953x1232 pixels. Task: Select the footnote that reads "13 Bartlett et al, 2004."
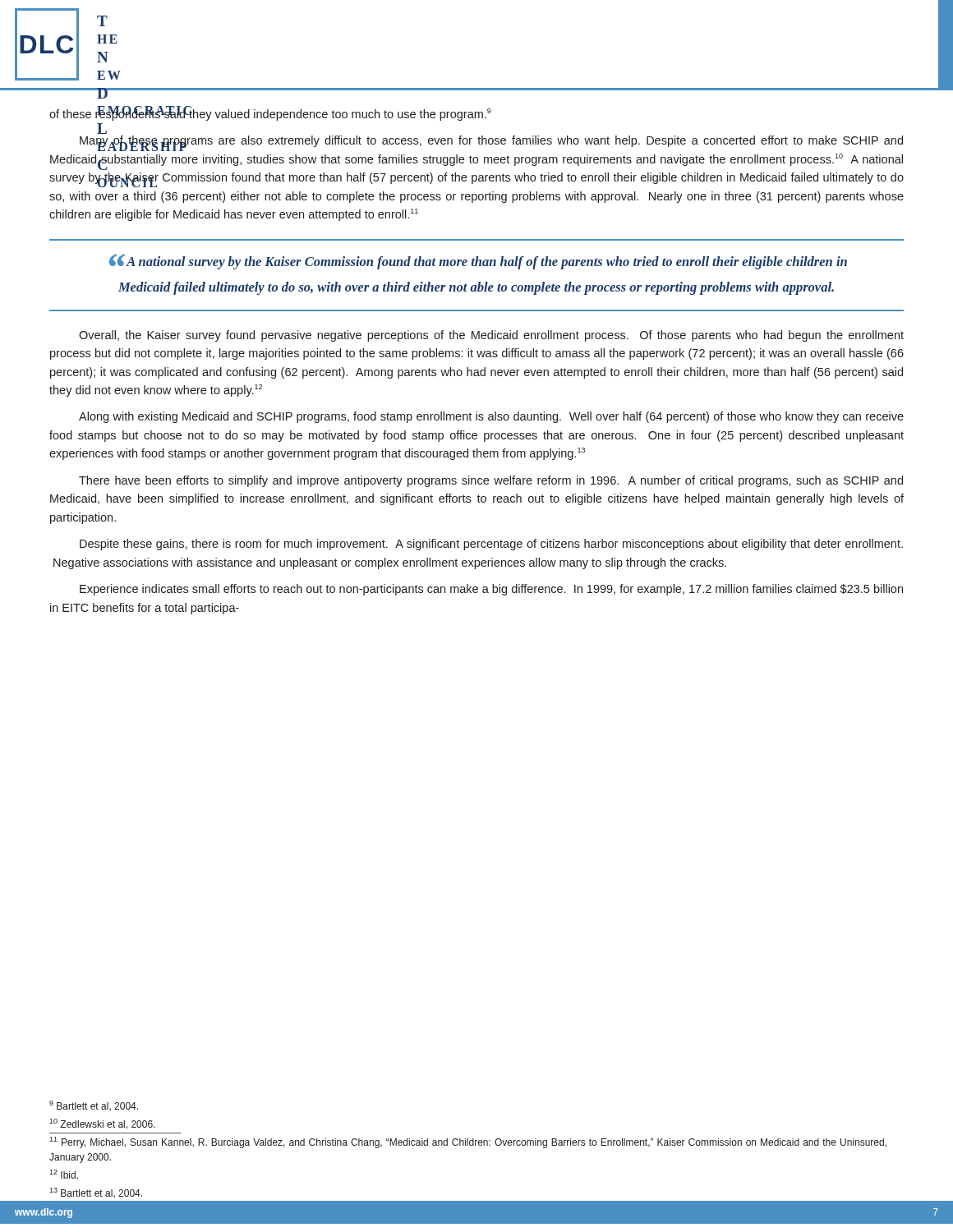click(468, 1193)
